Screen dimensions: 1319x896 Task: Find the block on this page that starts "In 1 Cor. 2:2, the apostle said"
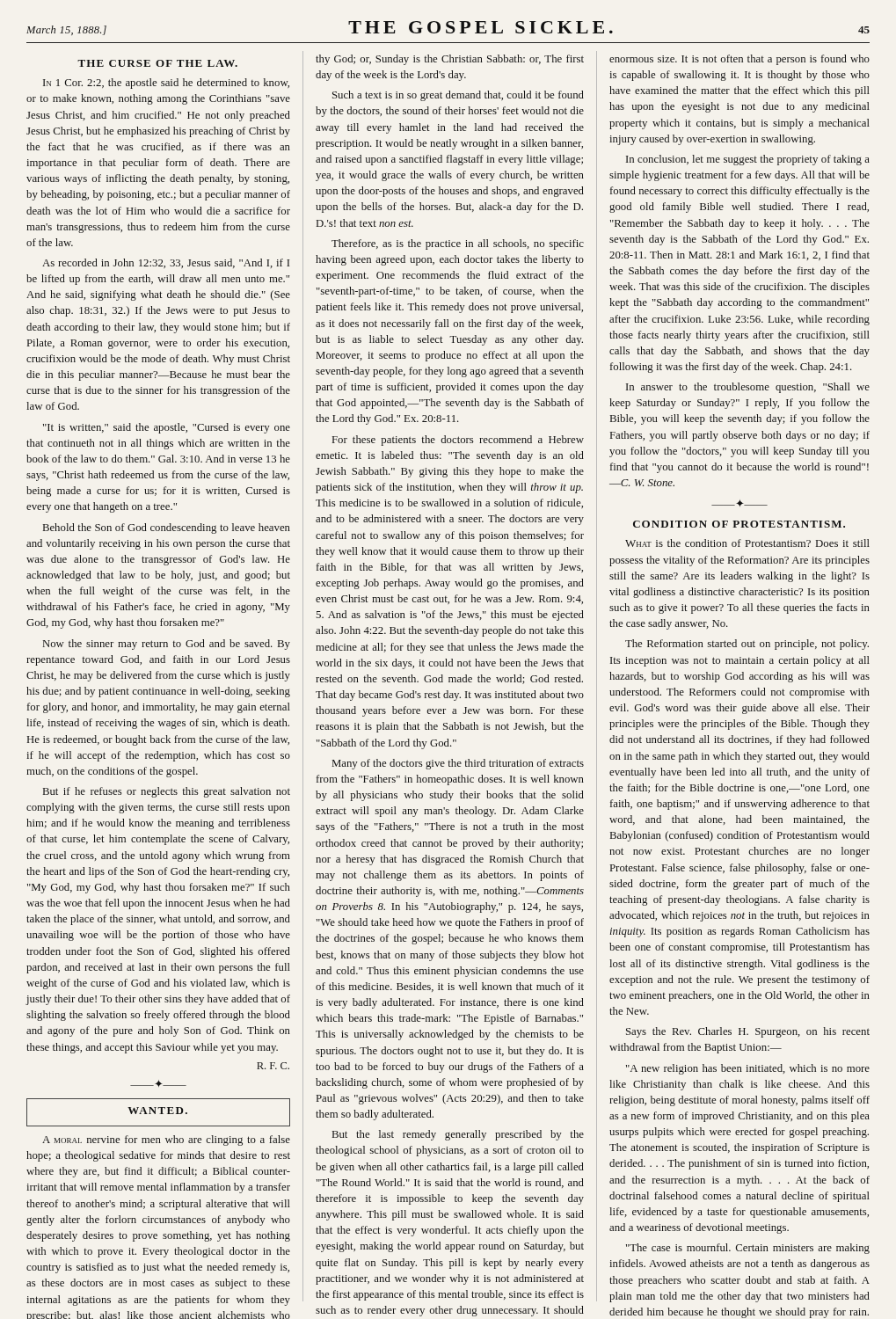coord(158,565)
